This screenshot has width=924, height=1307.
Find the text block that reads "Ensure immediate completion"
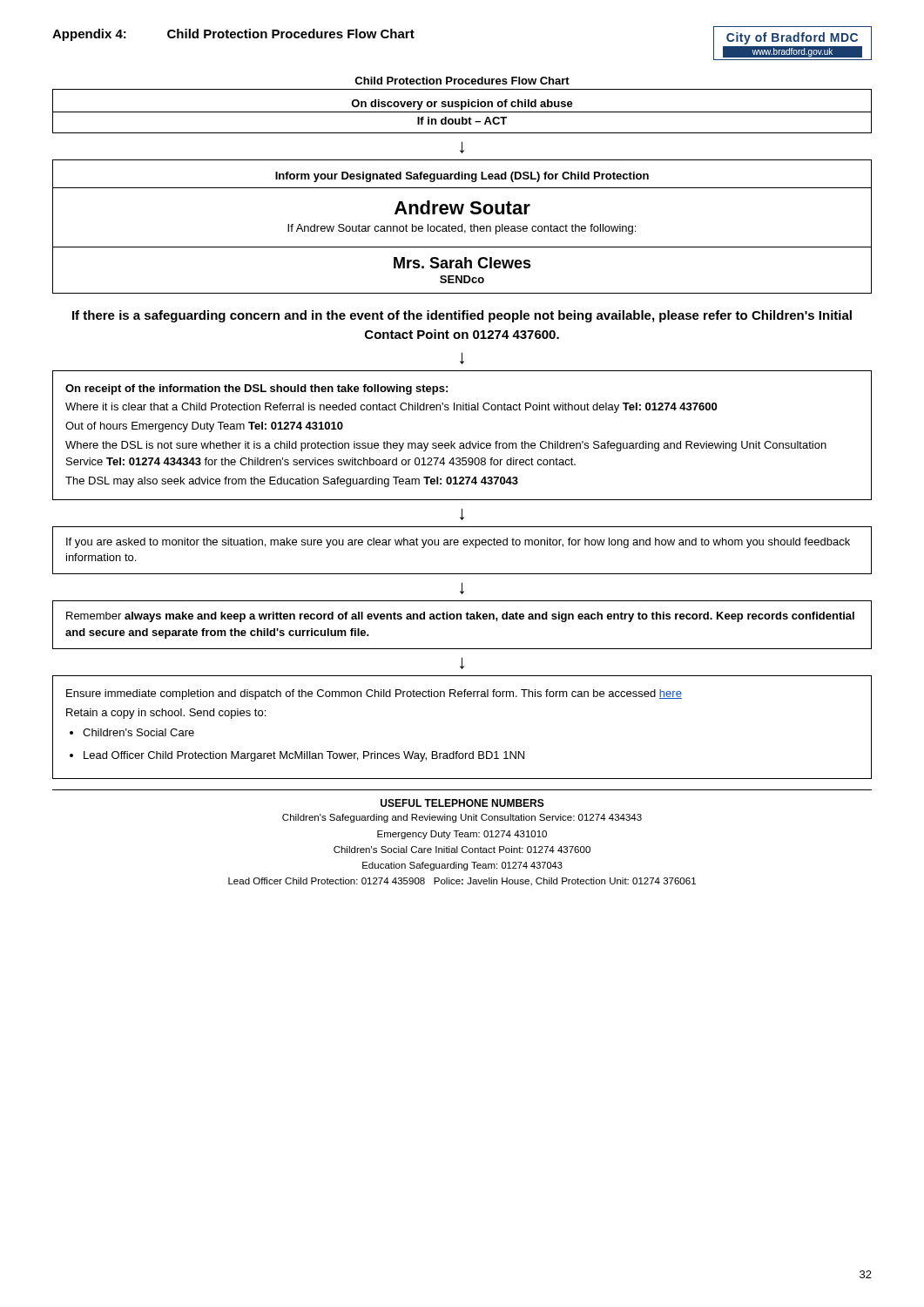point(462,727)
